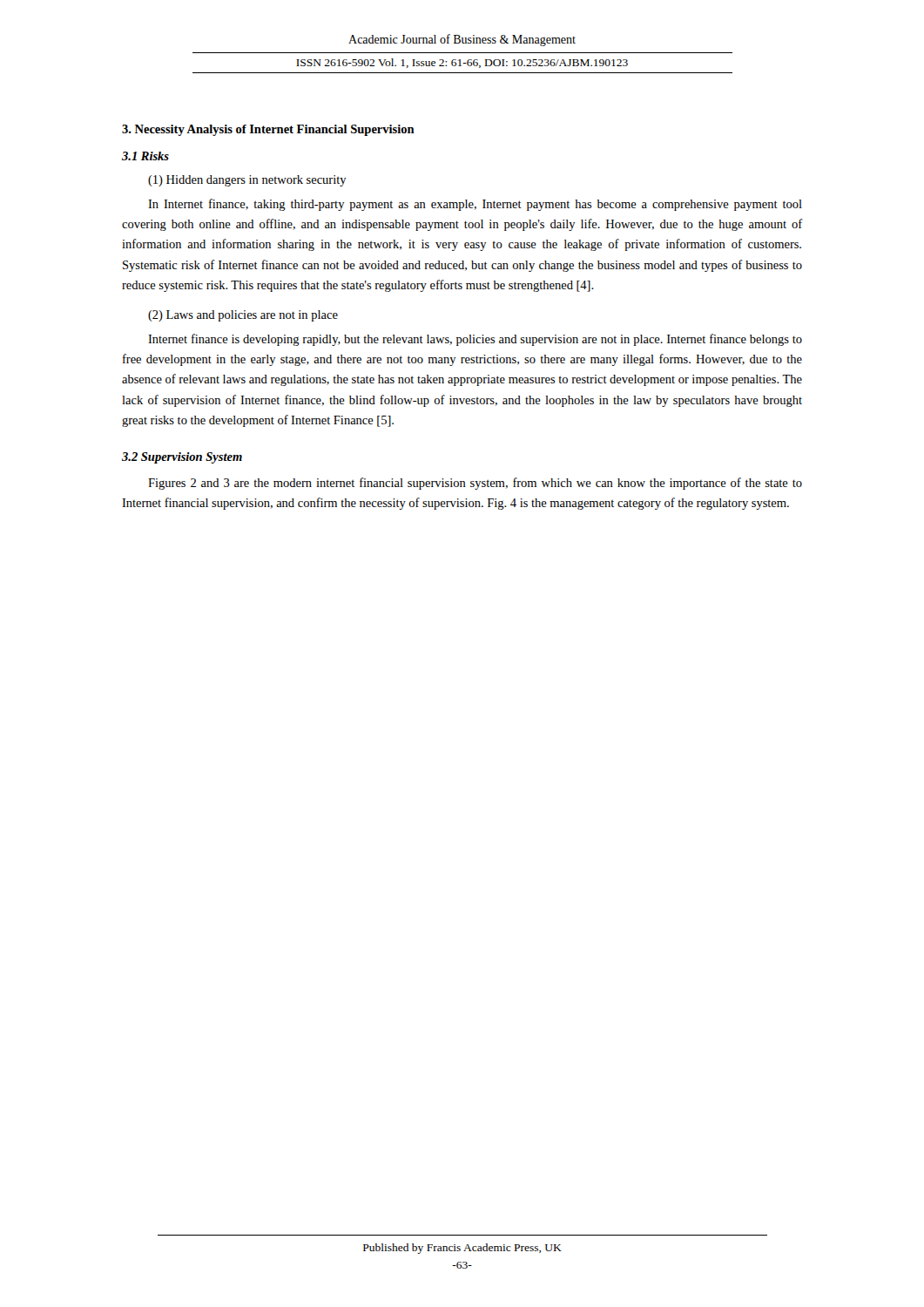Screen dimensions: 1307x924
Task: Click on the text block starting "3.1 Risks"
Action: point(145,156)
